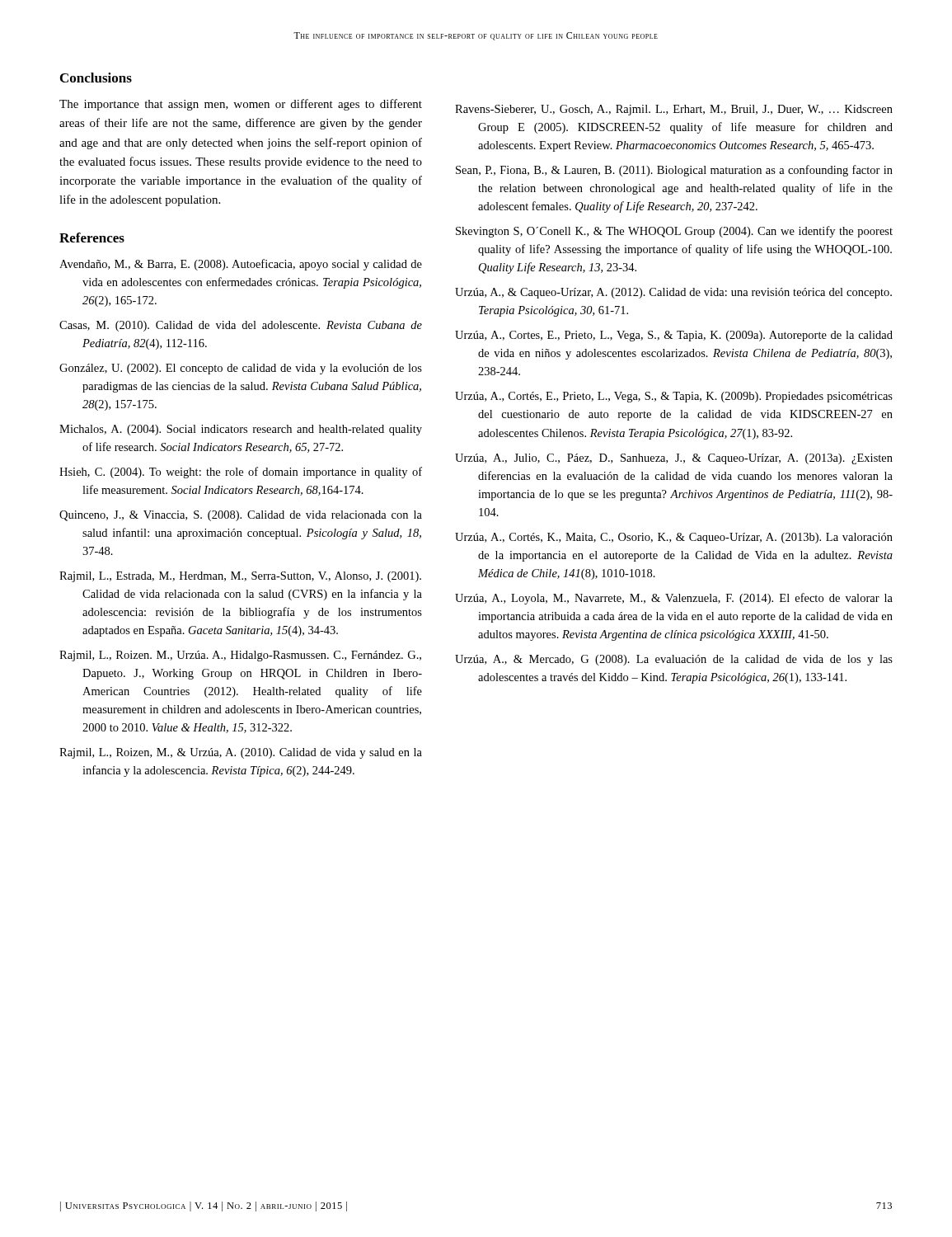
Task: Locate the text block starting "Urzúa, A., Cortes,"
Action: click(674, 353)
